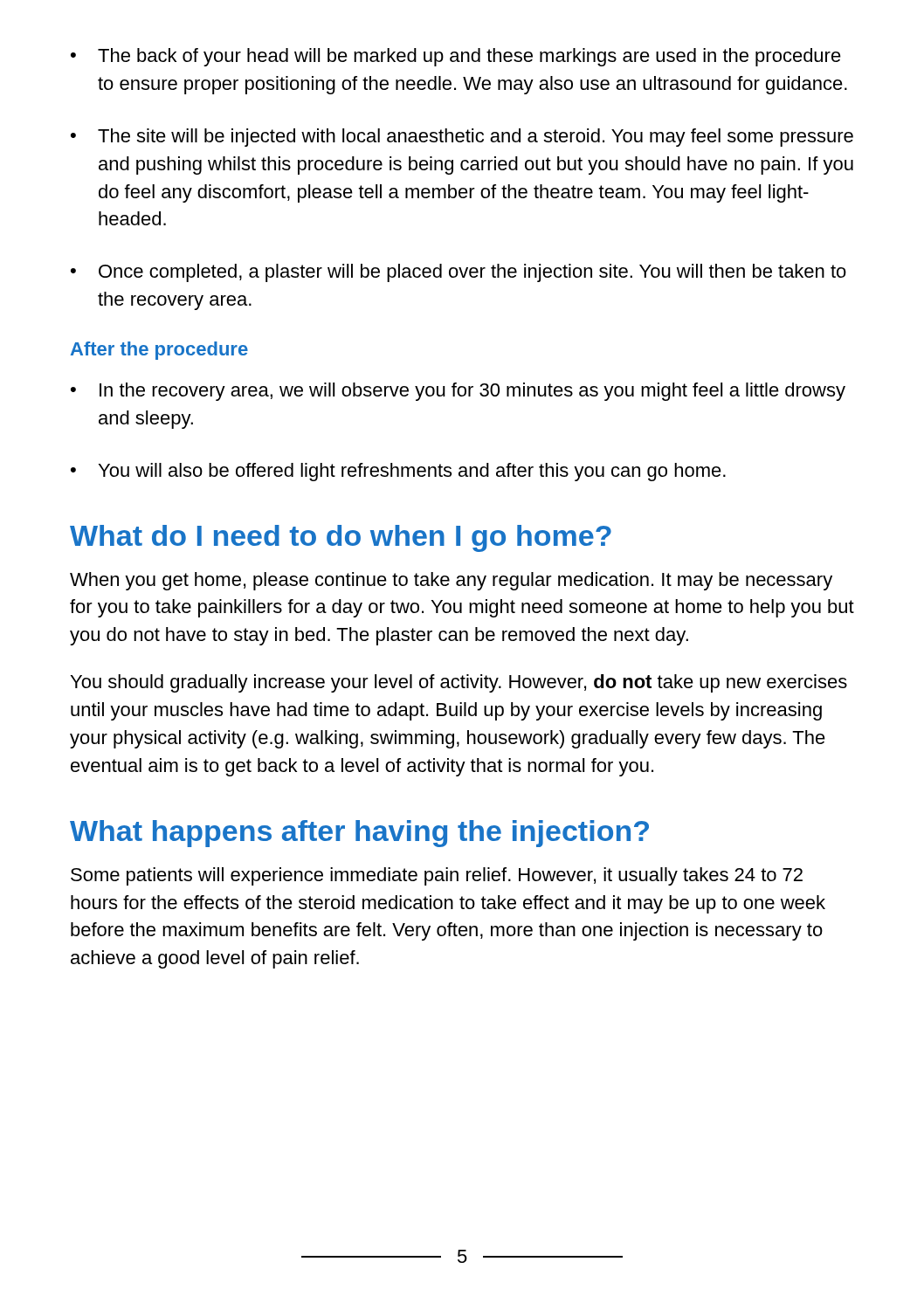Find the block starting "• Once completed, a plaster"
The image size is (924, 1310).
point(462,286)
